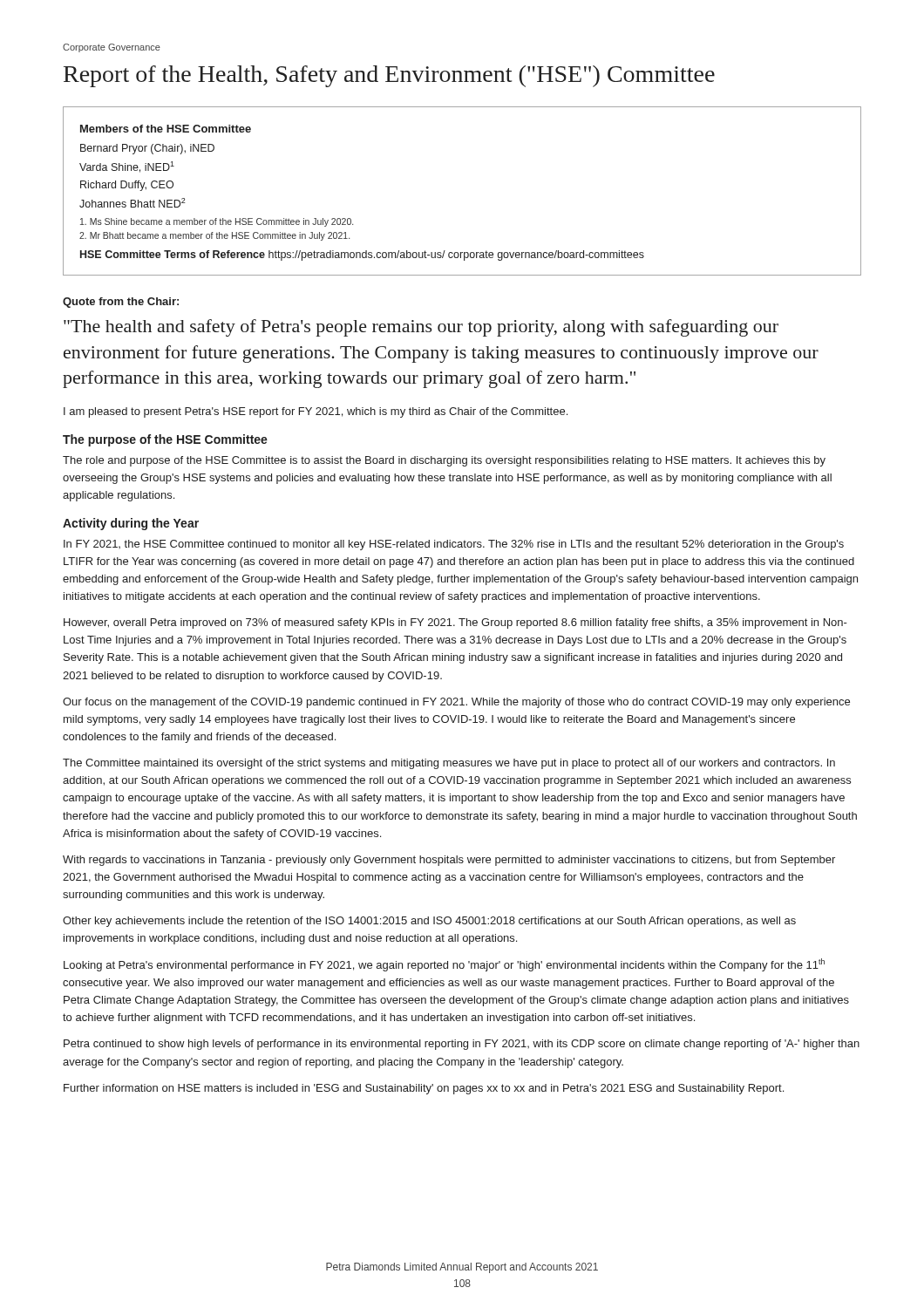The height and width of the screenshot is (1308, 924).
Task: Locate the text block with the text "Our focus on the management"
Action: [457, 719]
